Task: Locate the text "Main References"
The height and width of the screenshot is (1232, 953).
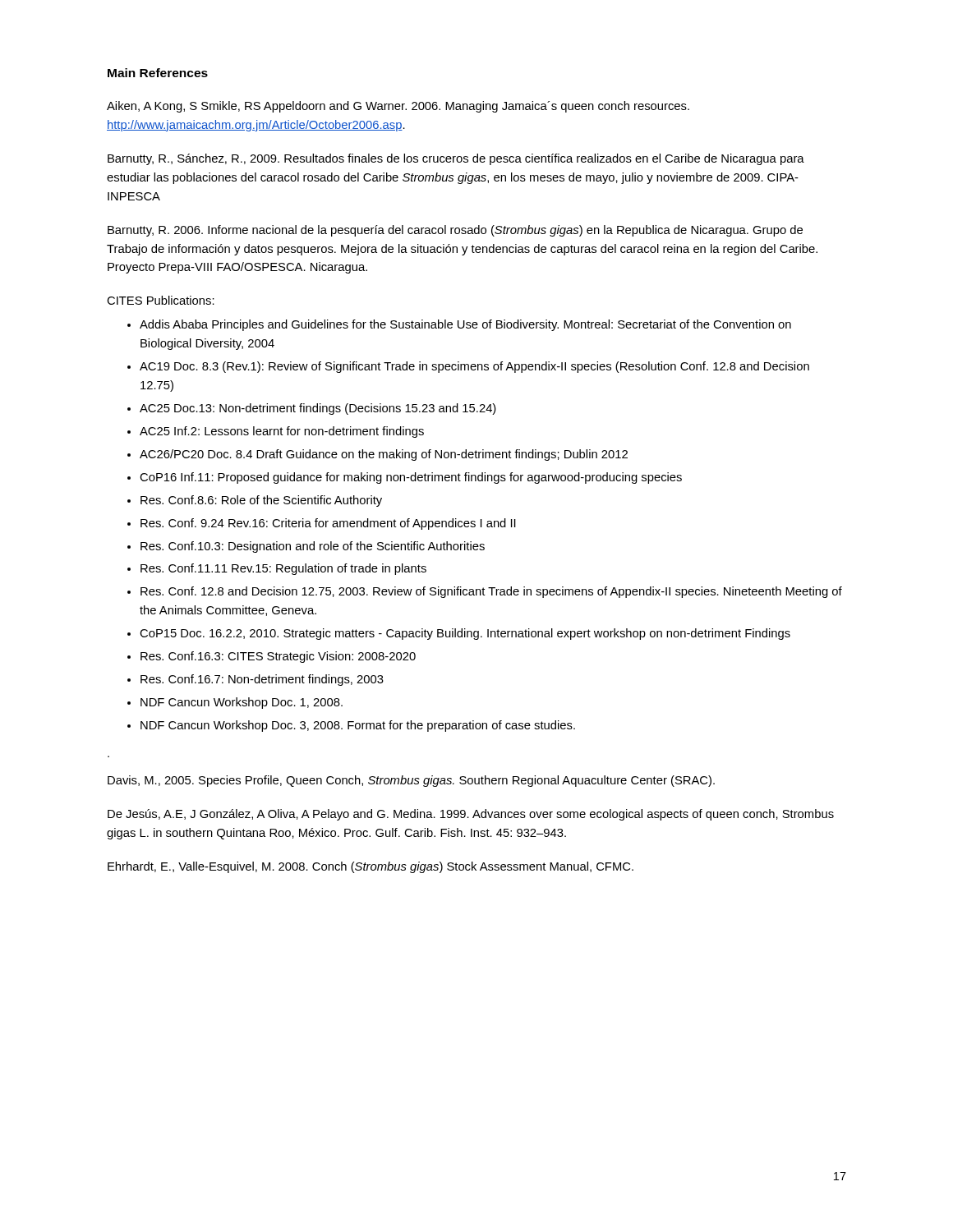Action: [157, 73]
